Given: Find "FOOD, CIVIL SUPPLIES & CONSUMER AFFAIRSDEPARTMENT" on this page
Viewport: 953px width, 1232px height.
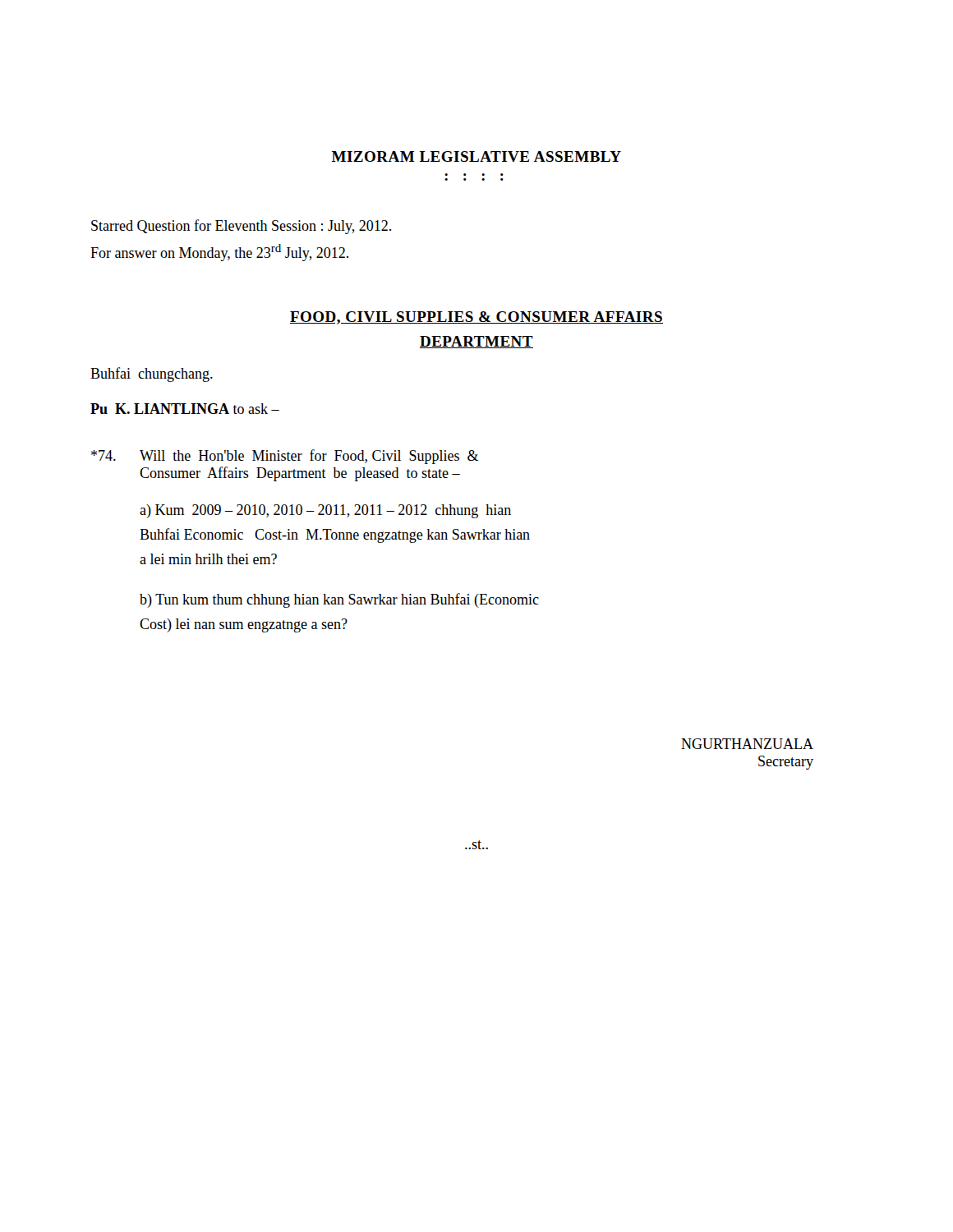Looking at the screenshot, I should 476,329.
